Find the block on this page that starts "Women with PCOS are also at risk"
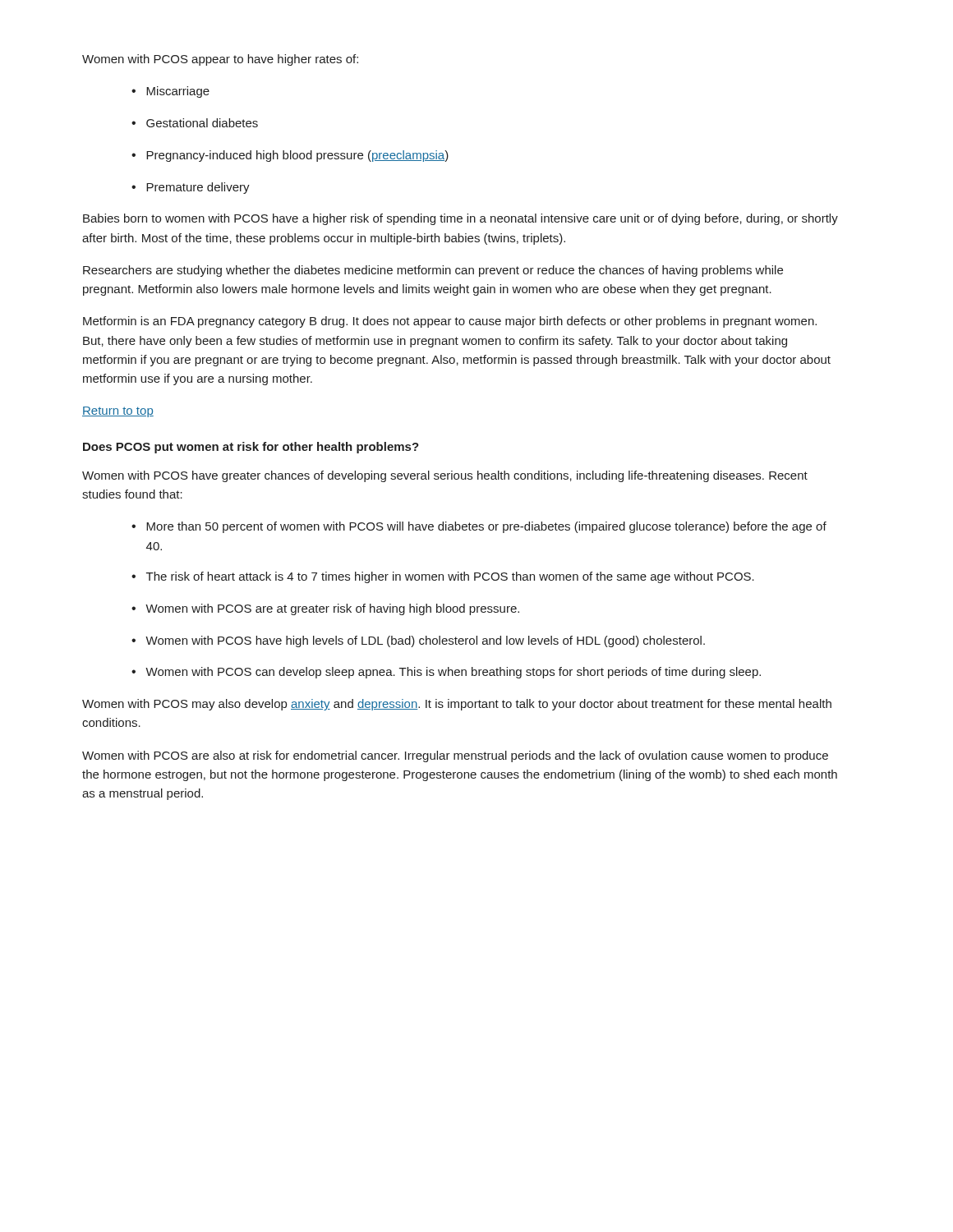This screenshot has width=953, height=1232. pyautogui.click(x=460, y=774)
